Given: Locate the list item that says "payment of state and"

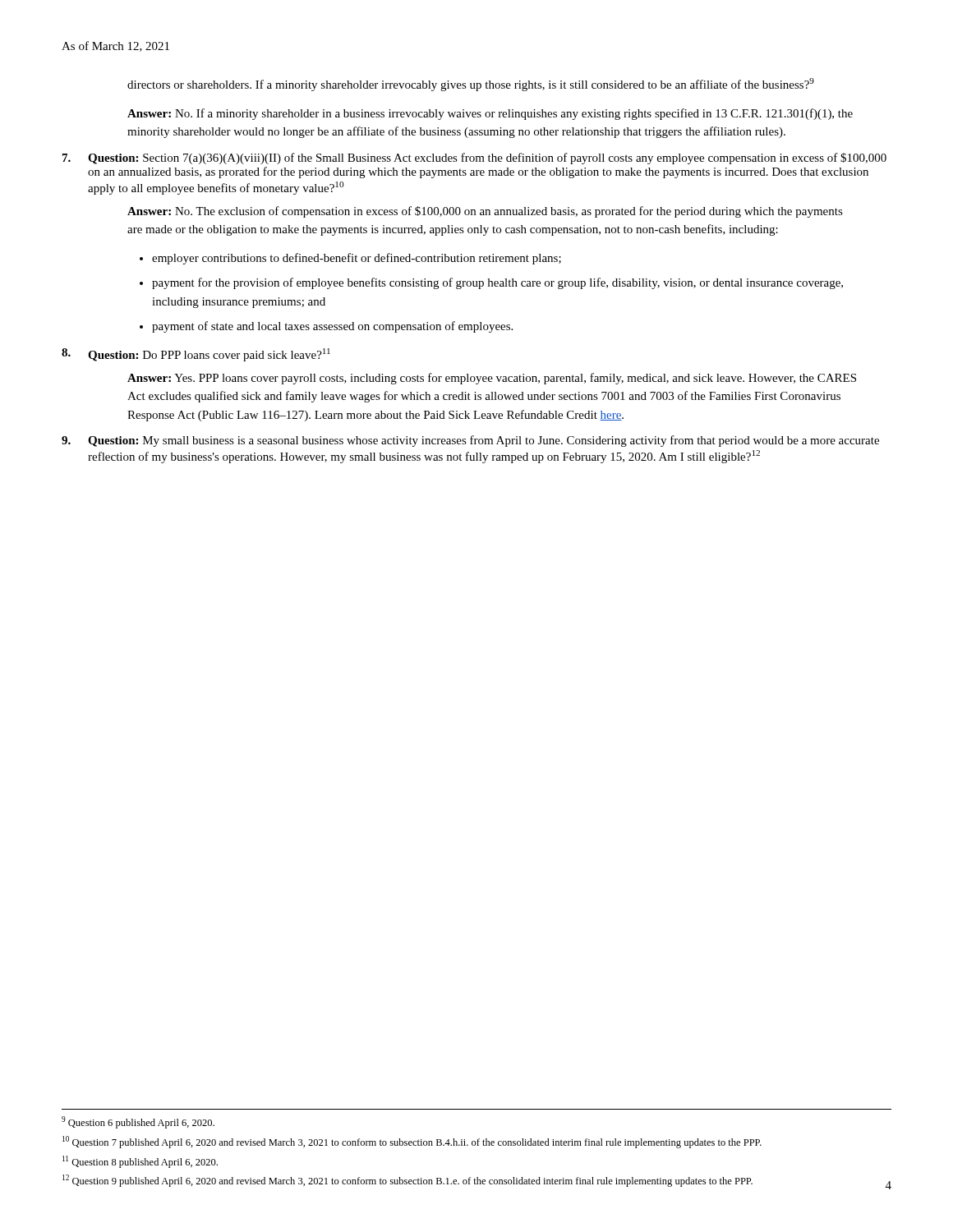Looking at the screenshot, I should 333,326.
